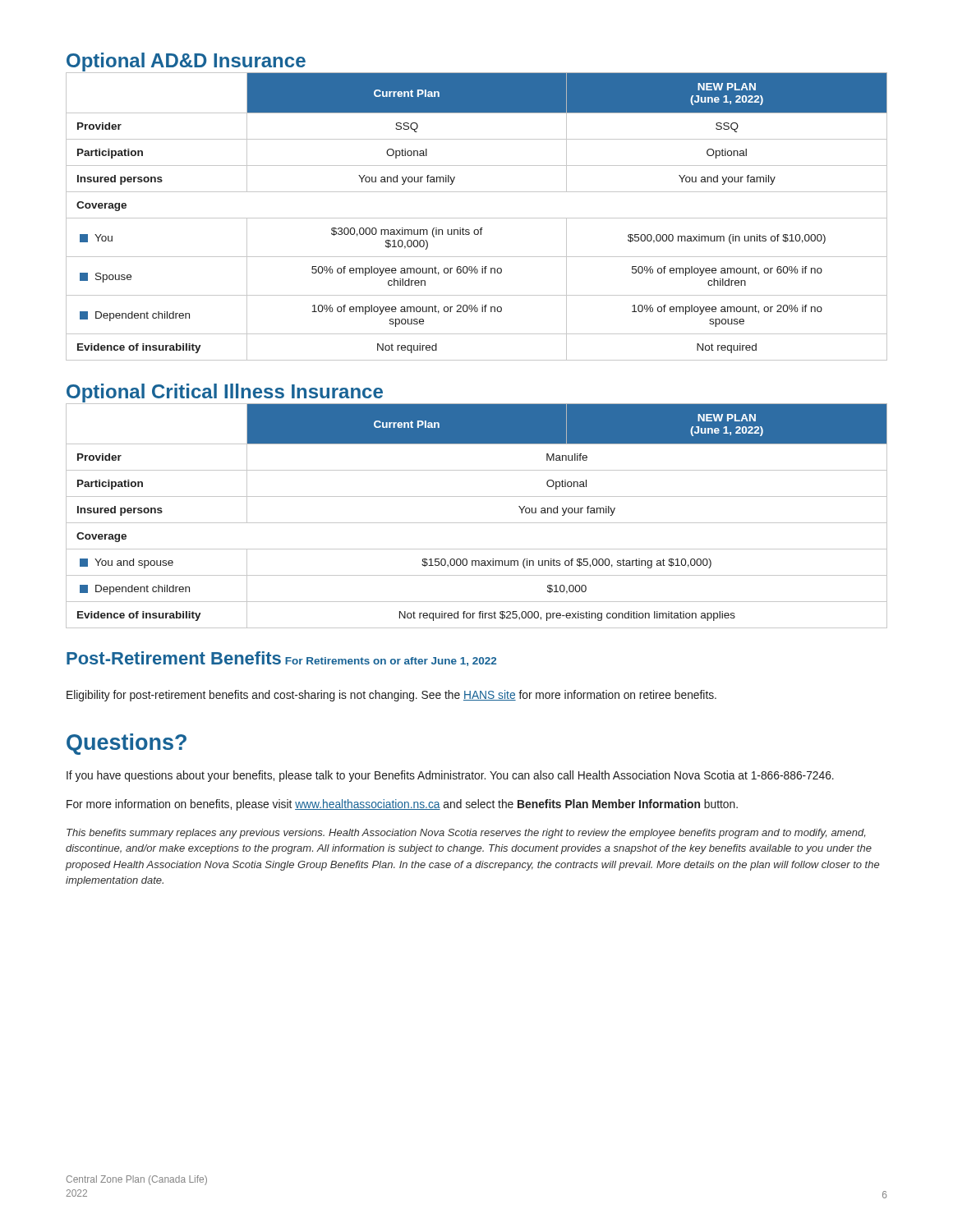953x1232 pixels.
Task: Locate the text "Post-Retirement Benefits"
Action: click(174, 658)
